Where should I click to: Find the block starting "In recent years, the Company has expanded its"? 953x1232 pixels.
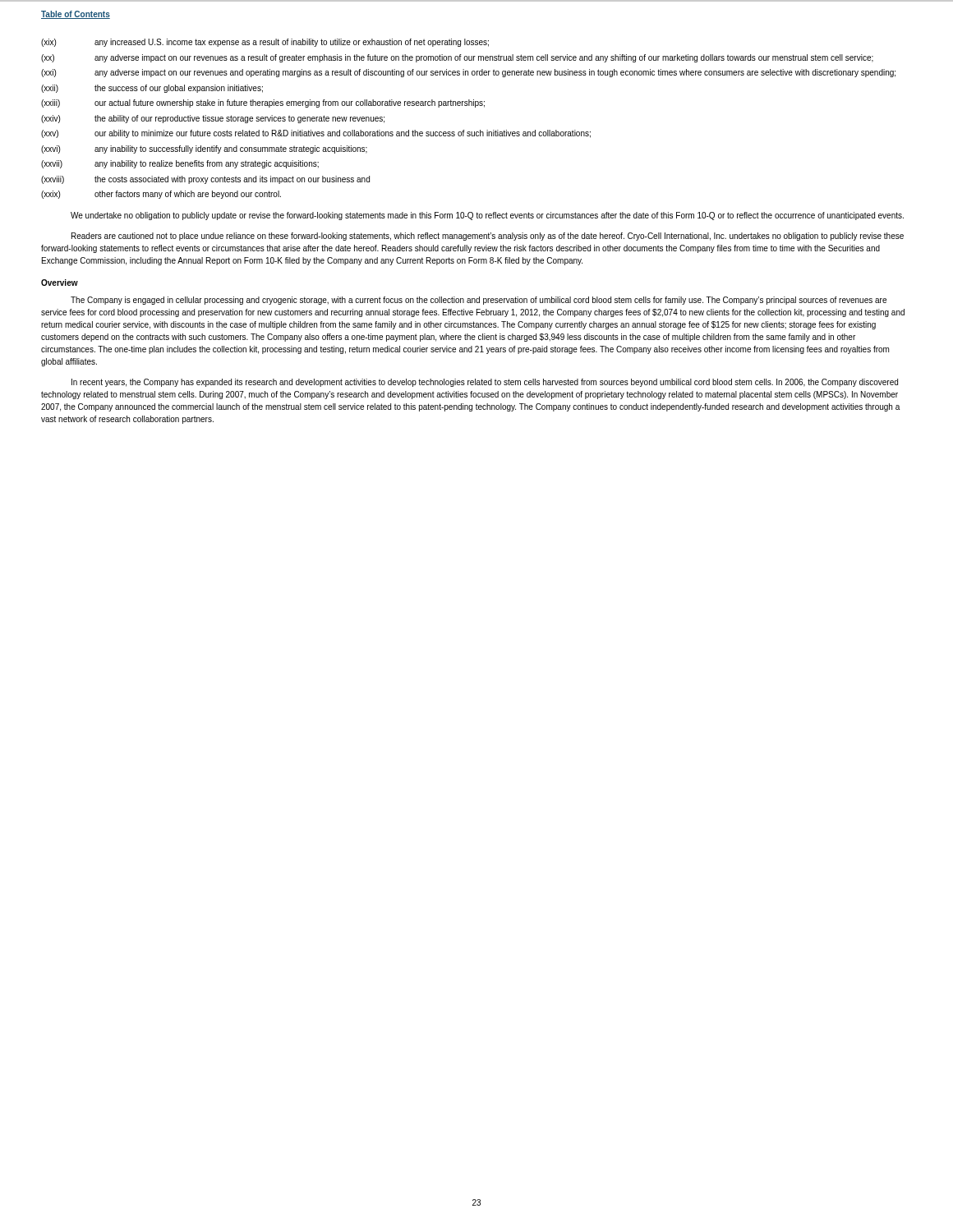(470, 400)
